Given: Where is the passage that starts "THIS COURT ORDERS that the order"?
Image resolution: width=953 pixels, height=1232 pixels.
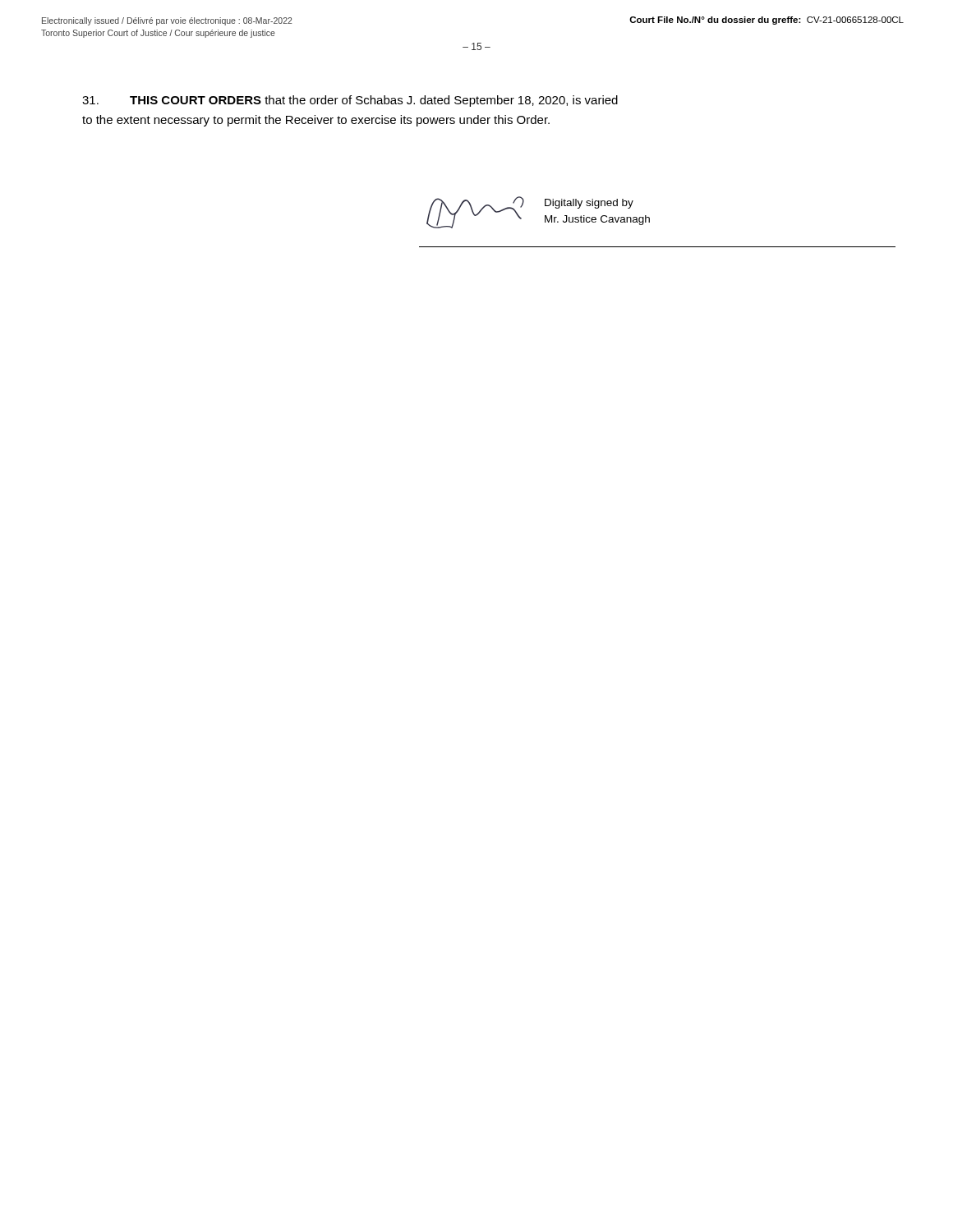Looking at the screenshot, I should tap(481, 110).
